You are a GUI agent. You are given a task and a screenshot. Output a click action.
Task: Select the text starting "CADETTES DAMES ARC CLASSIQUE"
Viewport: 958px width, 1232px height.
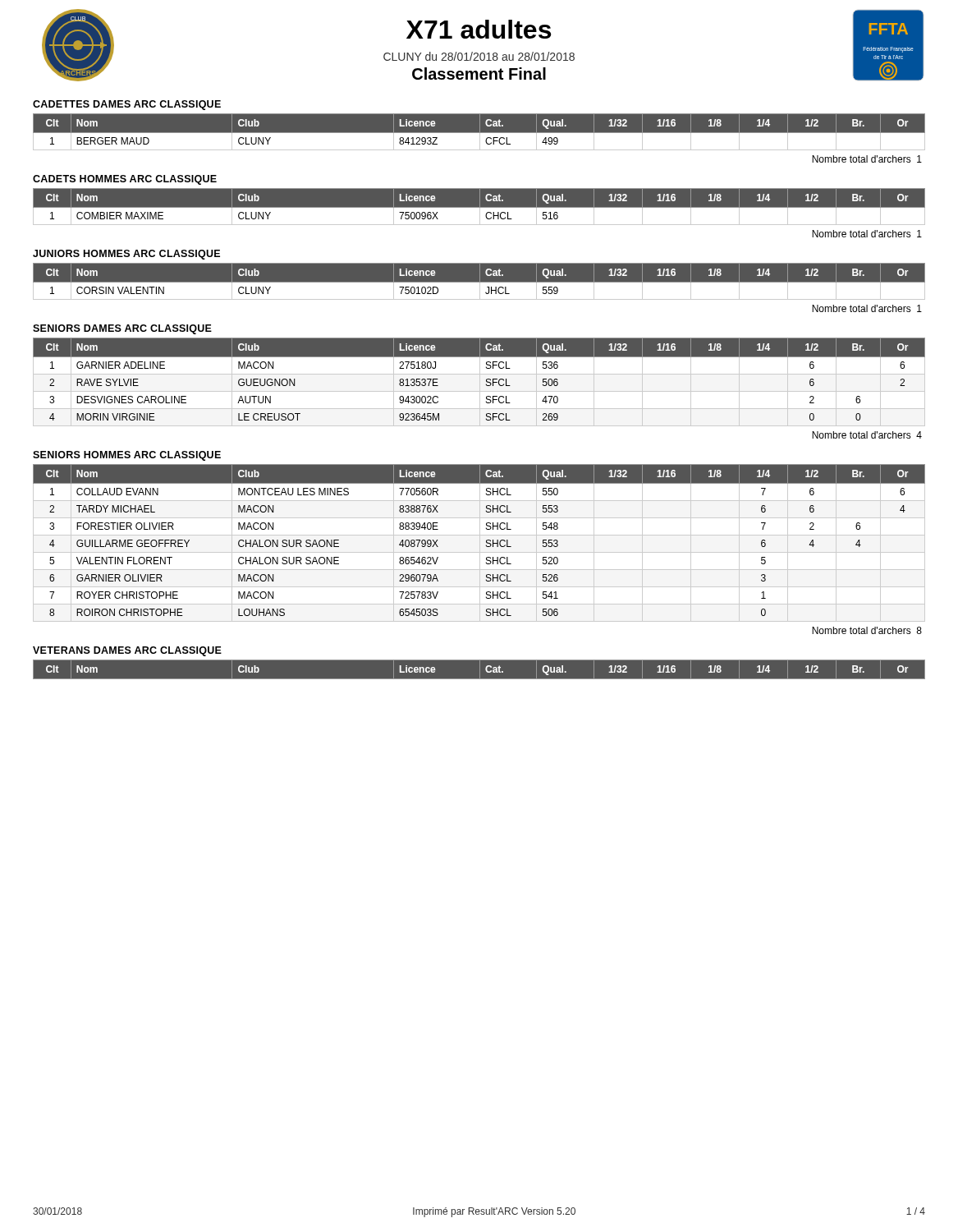tap(127, 104)
